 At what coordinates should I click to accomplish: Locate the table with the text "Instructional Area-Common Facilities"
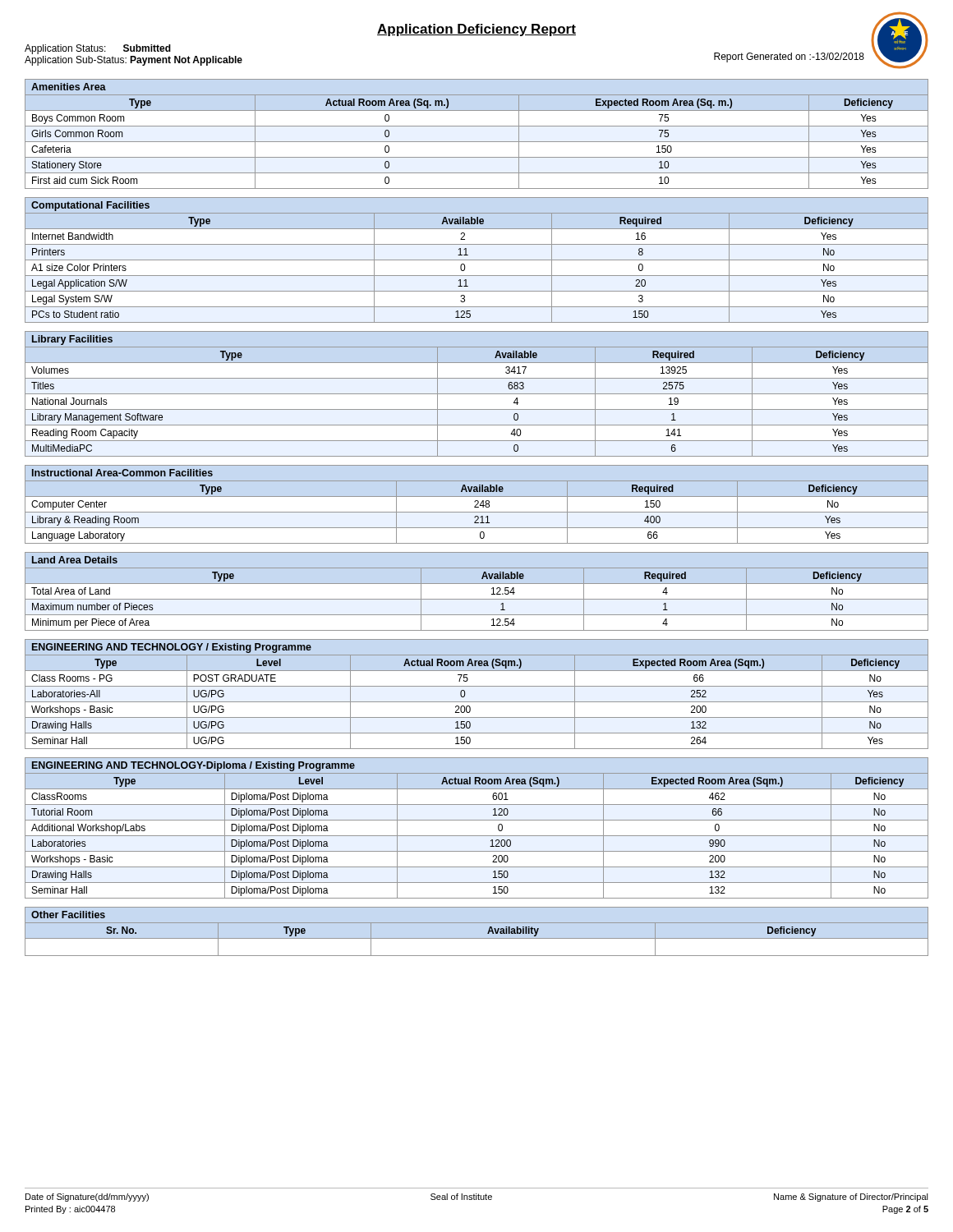point(476,504)
